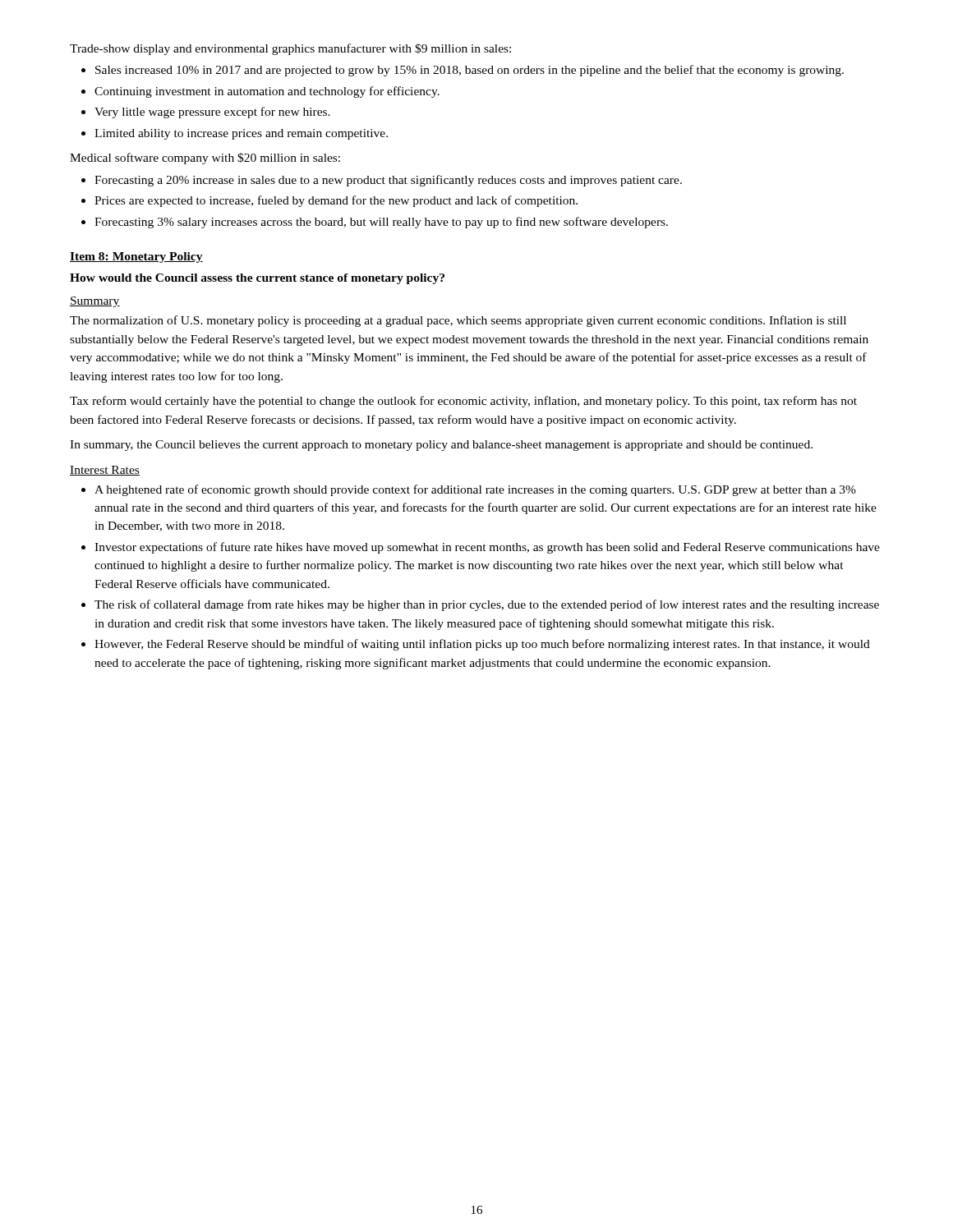The width and height of the screenshot is (953, 1232).
Task: Click where it says "Interest Rates"
Action: 105,469
